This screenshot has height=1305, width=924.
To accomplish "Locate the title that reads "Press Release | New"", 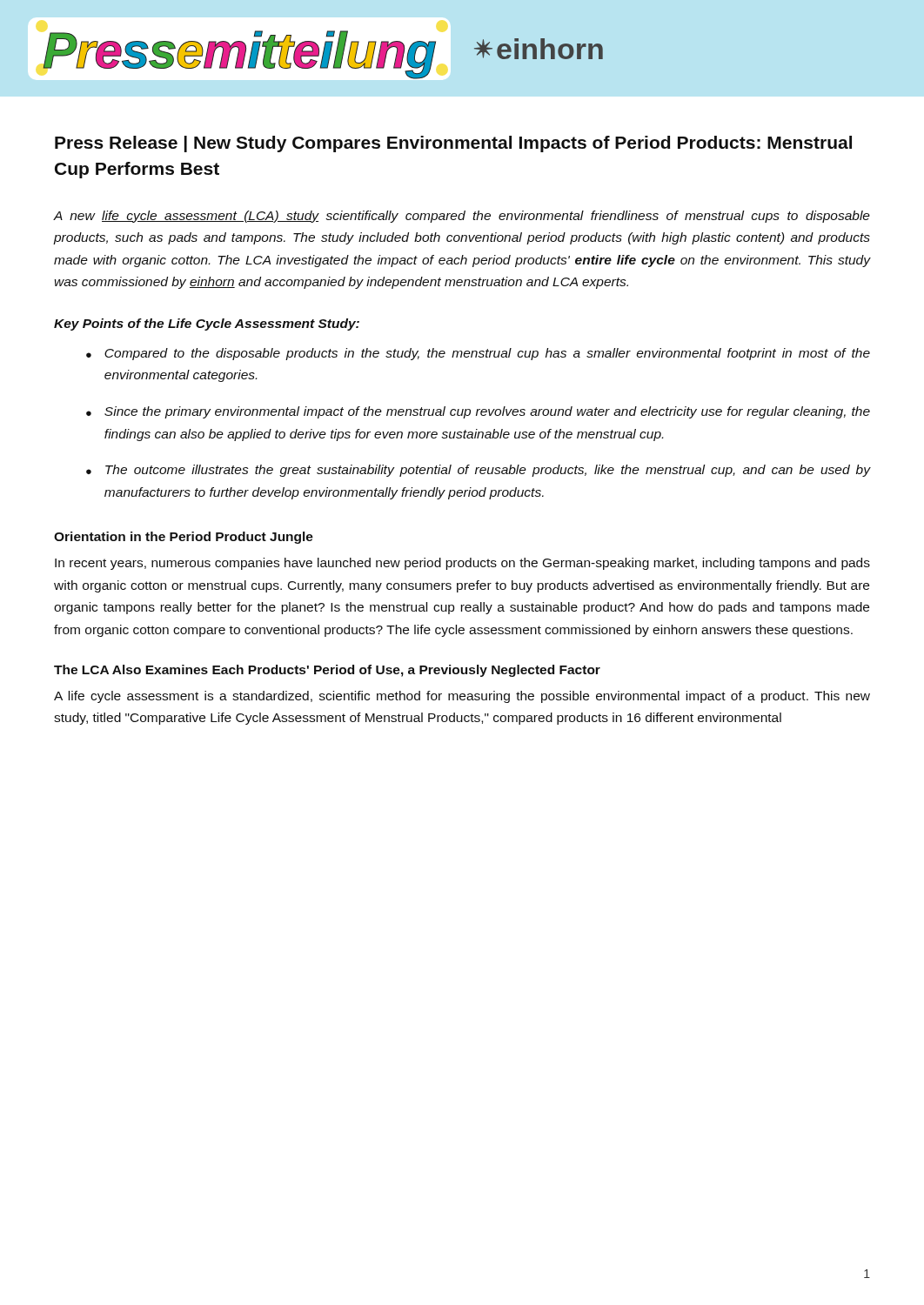I will pyautogui.click(x=453, y=155).
